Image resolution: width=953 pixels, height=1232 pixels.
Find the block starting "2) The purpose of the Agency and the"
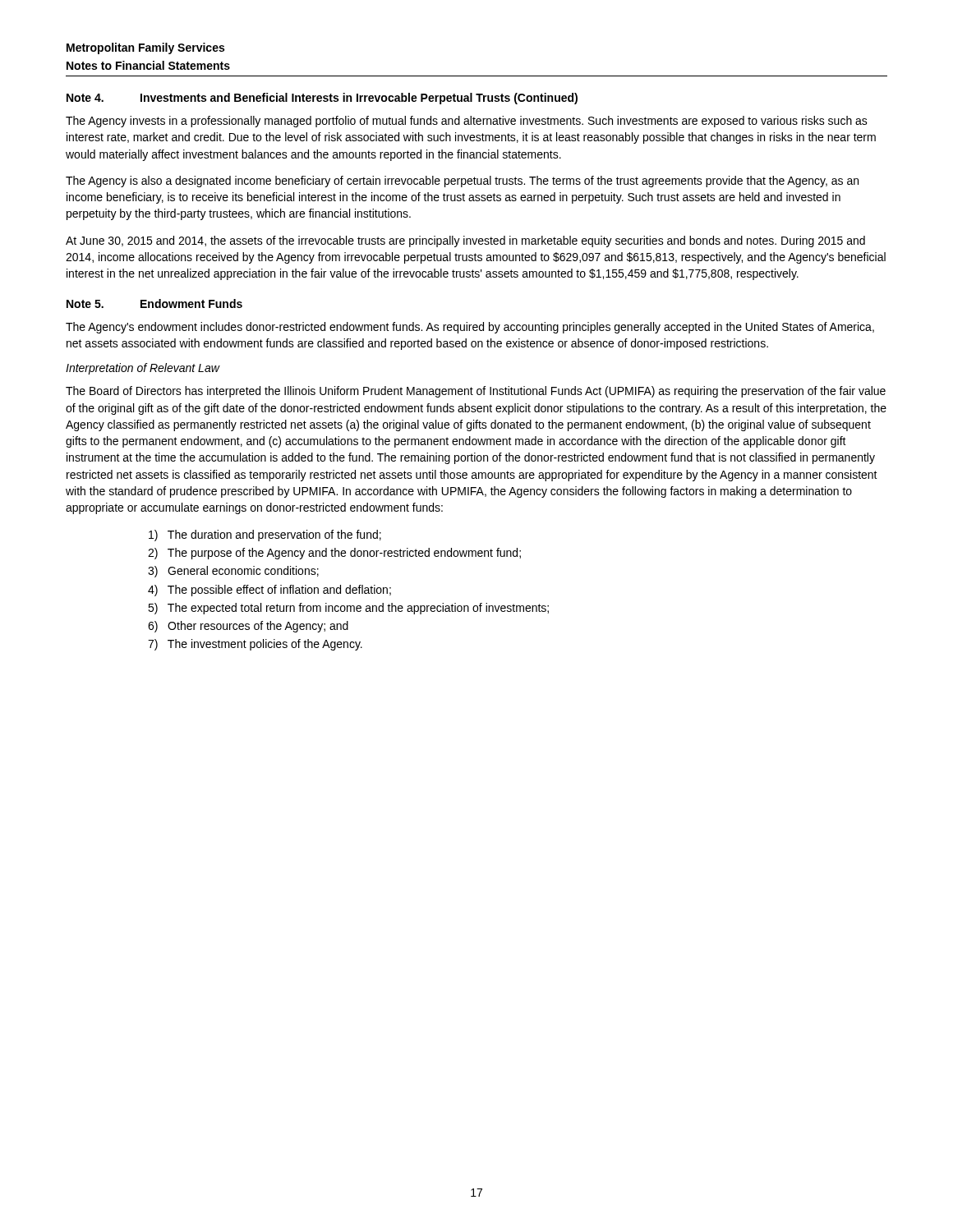[335, 553]
